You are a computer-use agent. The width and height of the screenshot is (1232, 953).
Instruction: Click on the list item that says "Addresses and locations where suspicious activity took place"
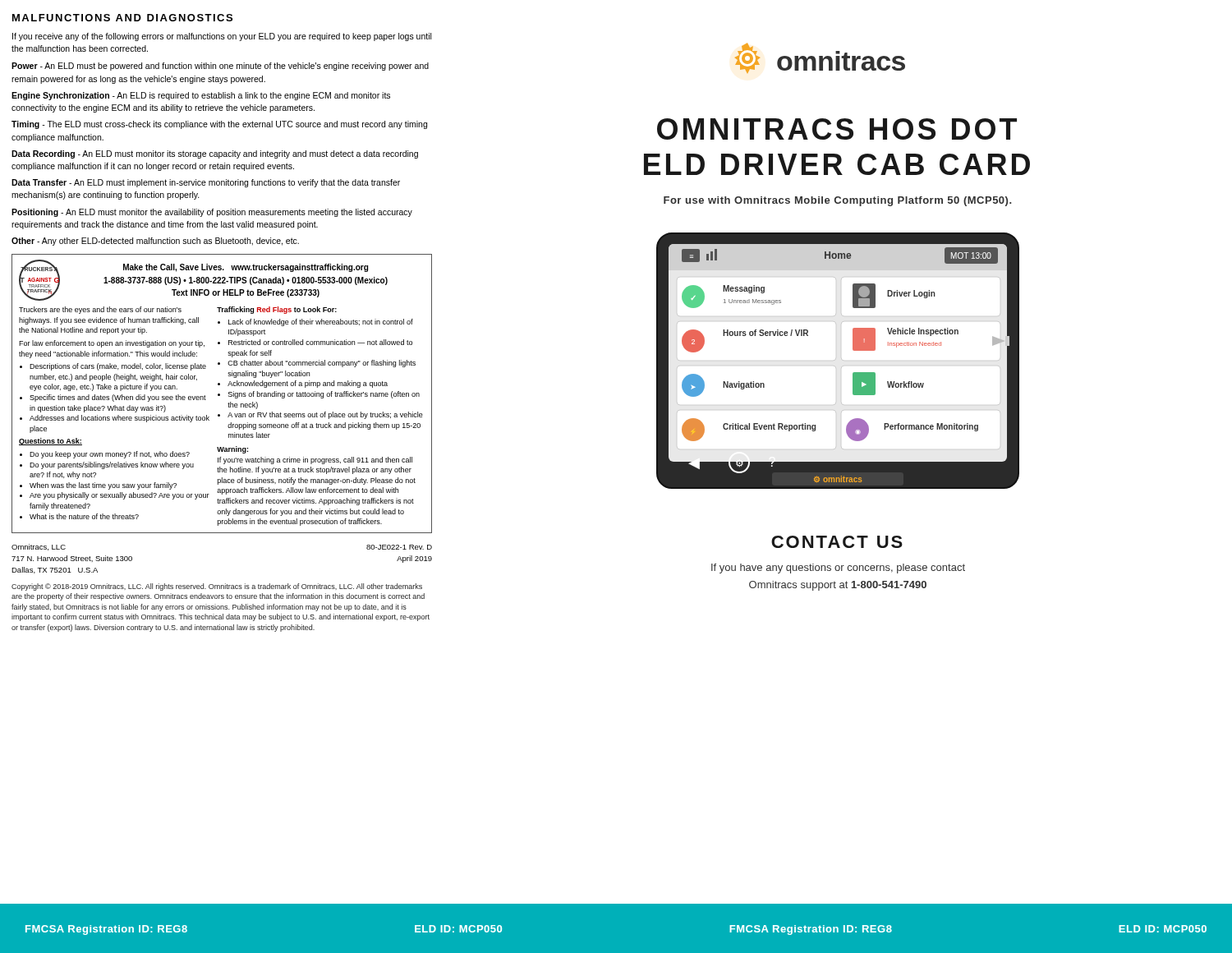point(120,424)
